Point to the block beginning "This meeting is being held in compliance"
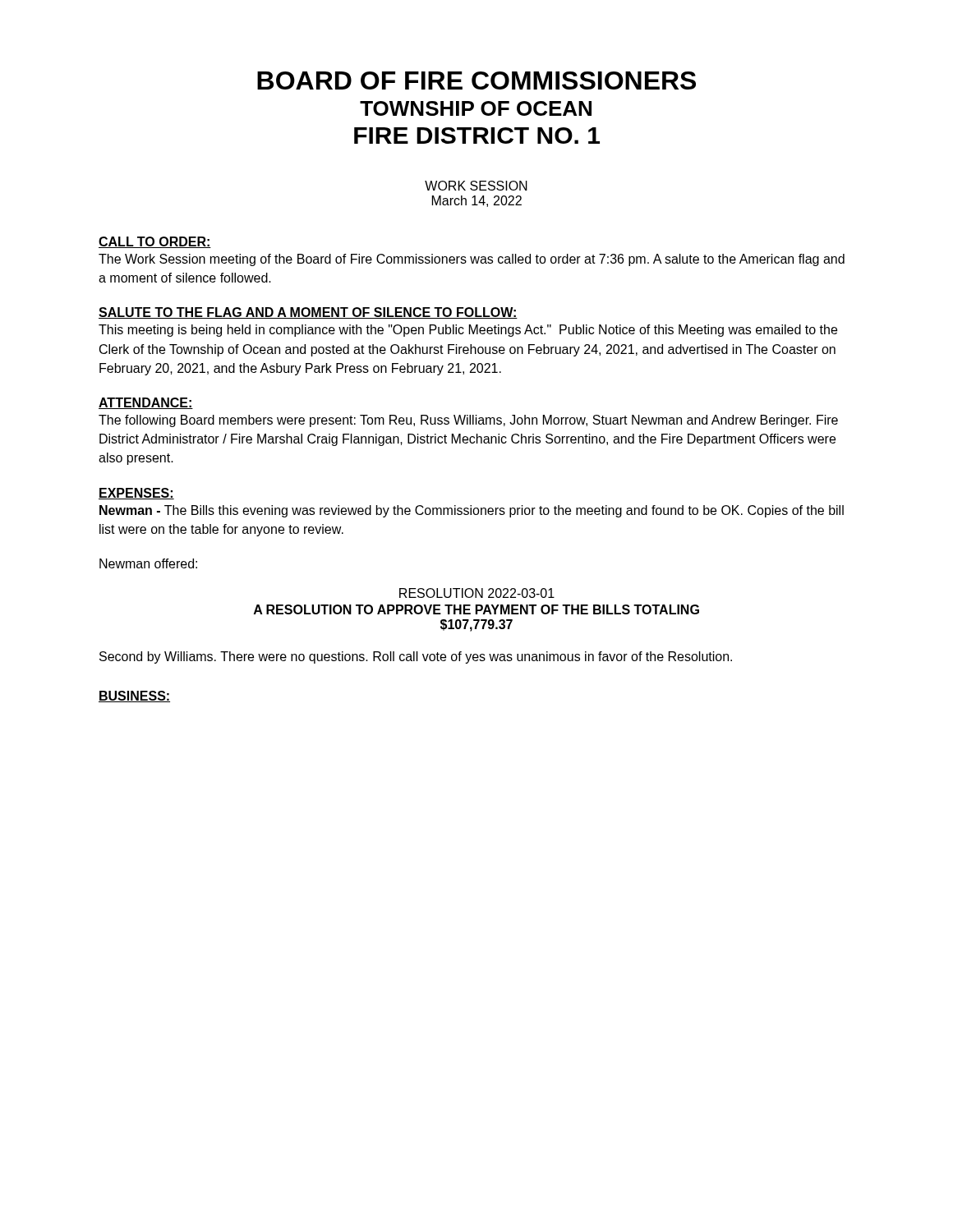 tap(476, 349)
